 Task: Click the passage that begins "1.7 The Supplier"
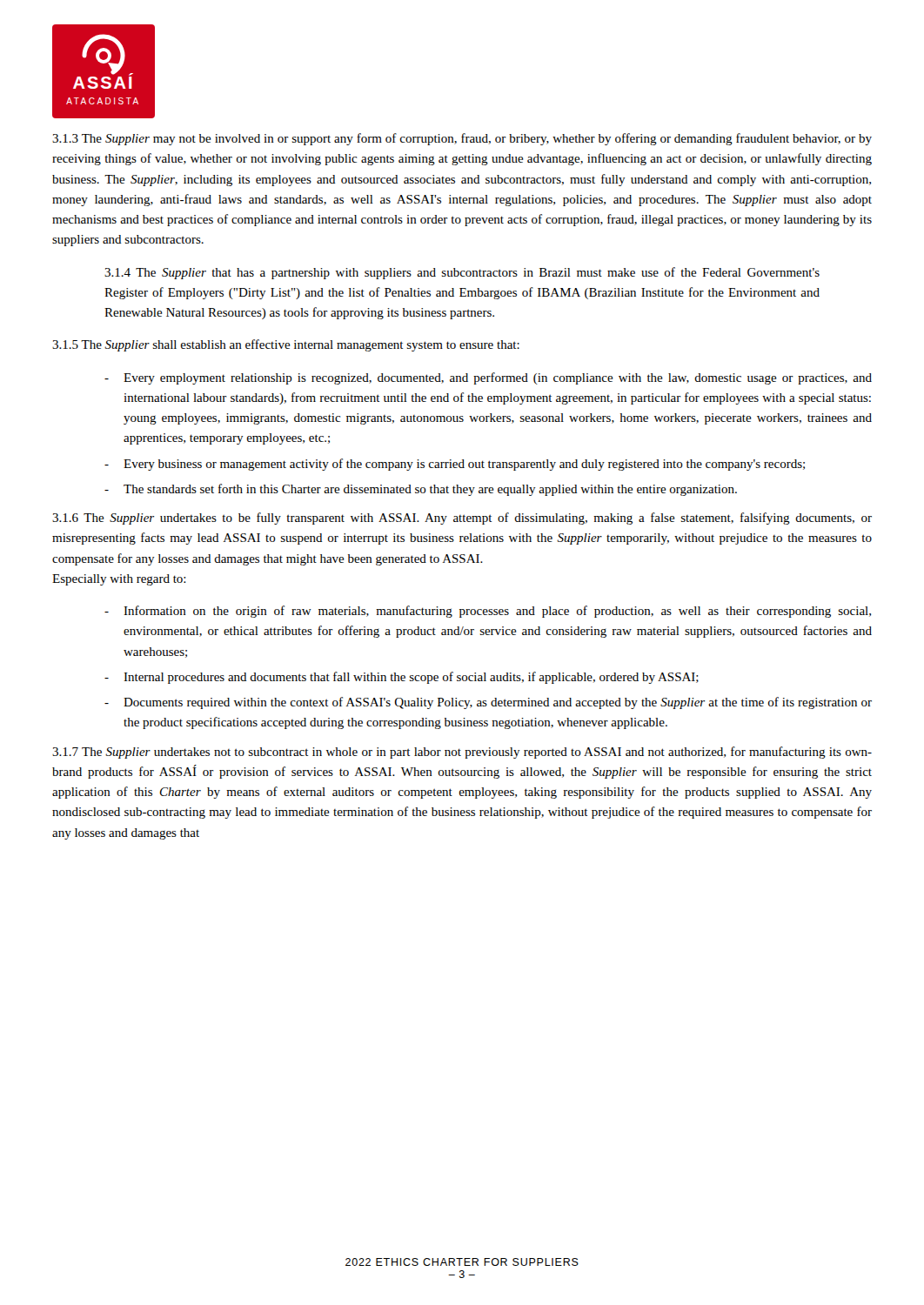tap(462, 792)
